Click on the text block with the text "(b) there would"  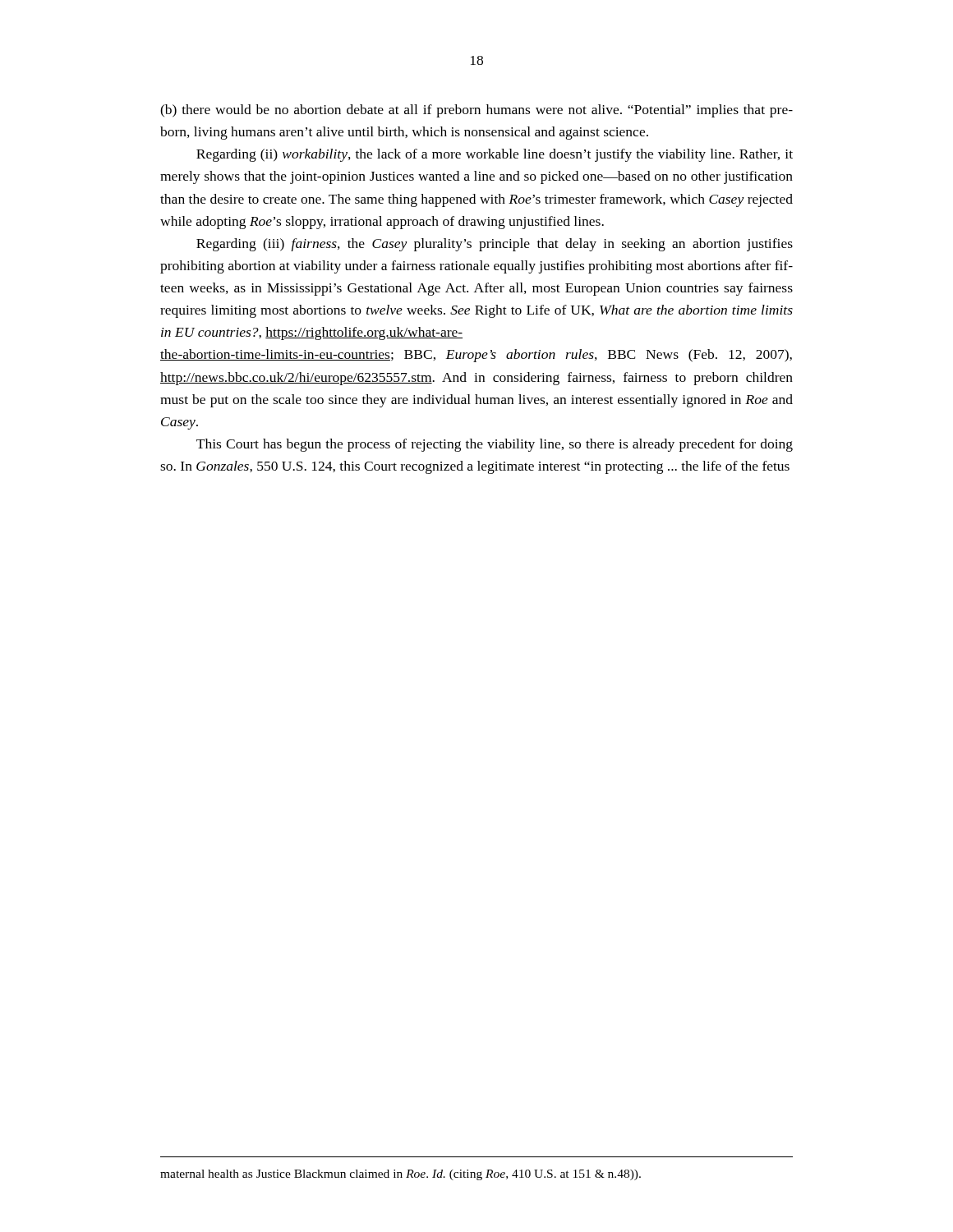coord(476,288)
